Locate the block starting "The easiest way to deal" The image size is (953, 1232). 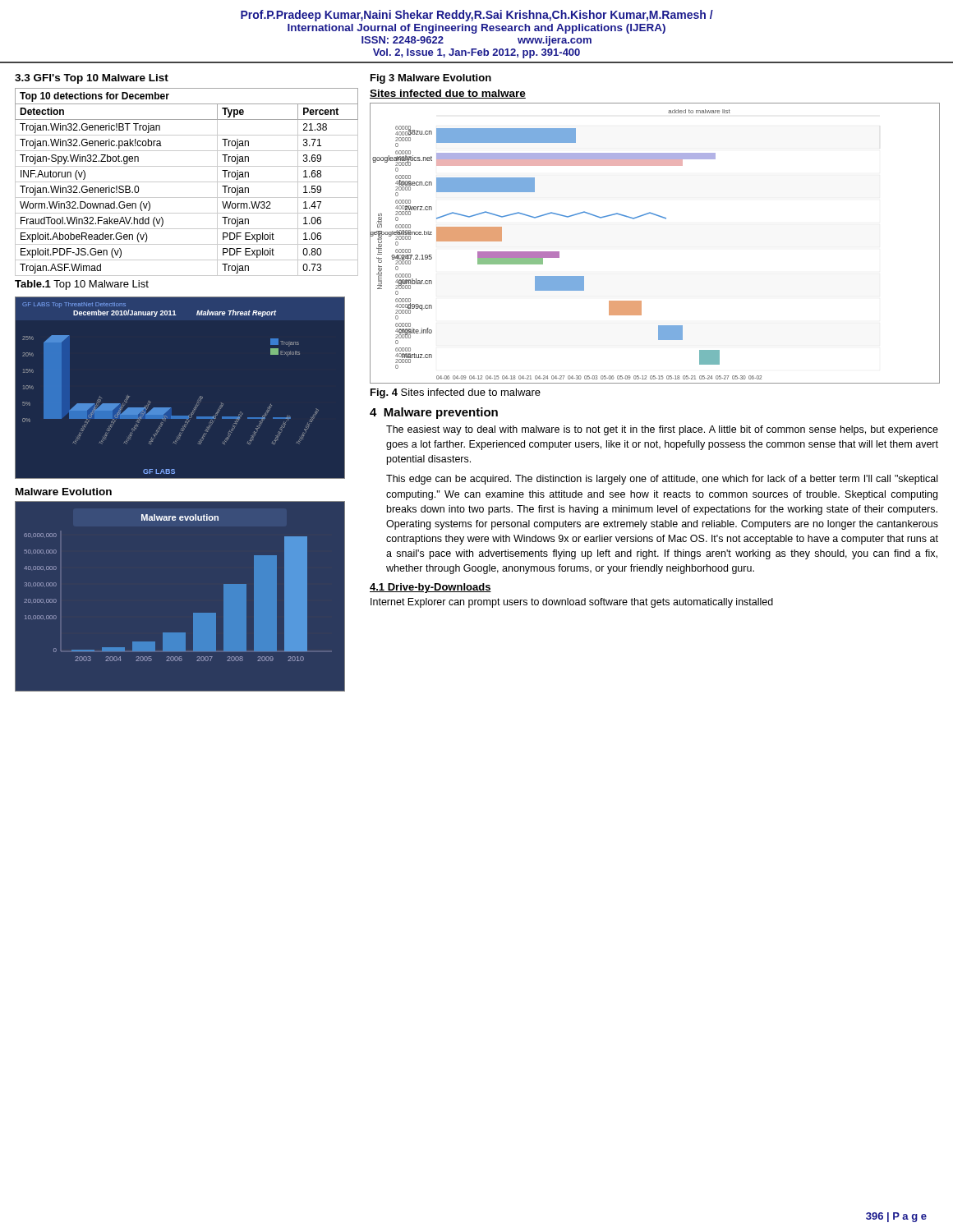point(662,444)
